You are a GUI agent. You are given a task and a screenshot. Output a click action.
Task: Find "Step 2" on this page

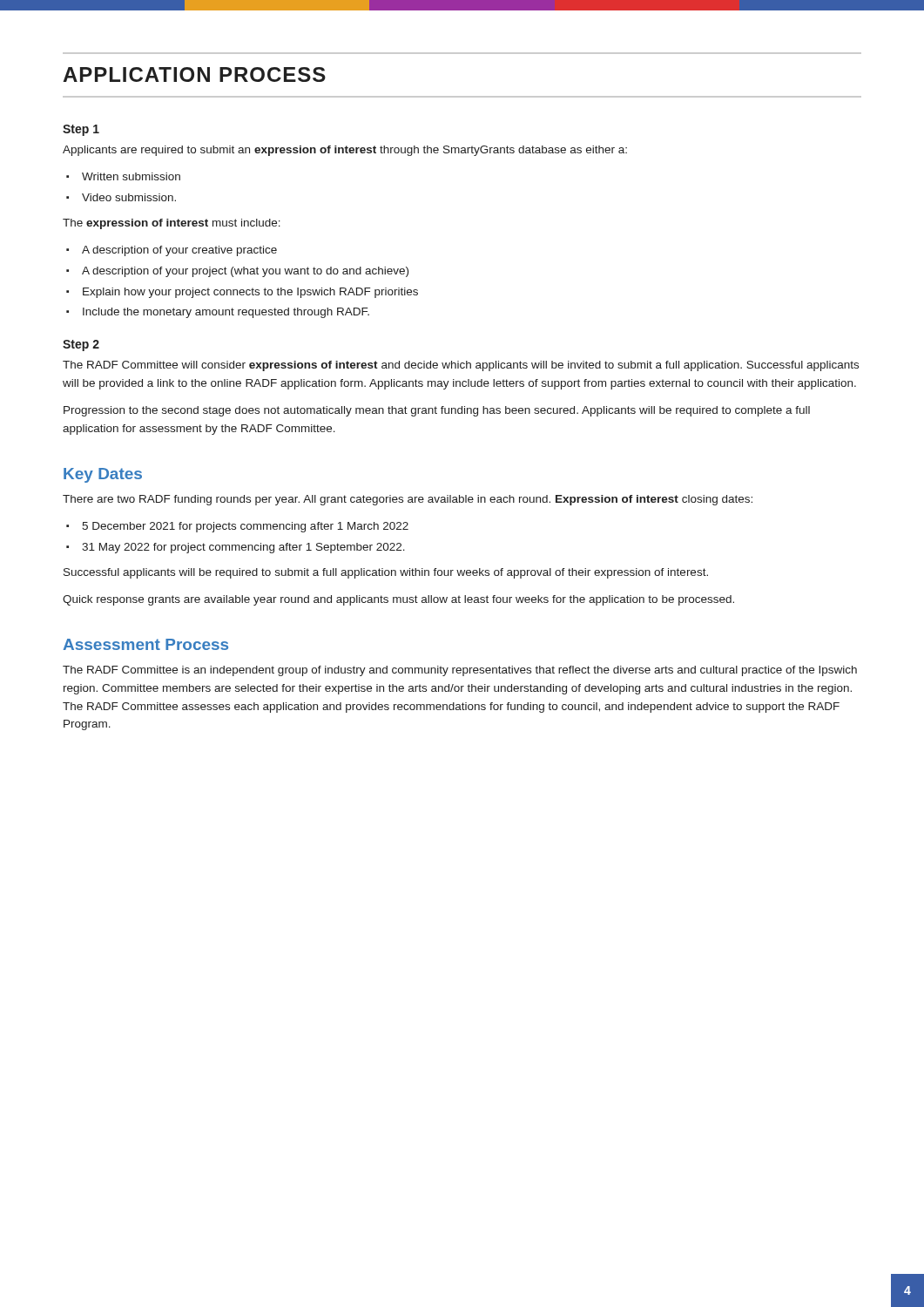[x=81, y=344]
